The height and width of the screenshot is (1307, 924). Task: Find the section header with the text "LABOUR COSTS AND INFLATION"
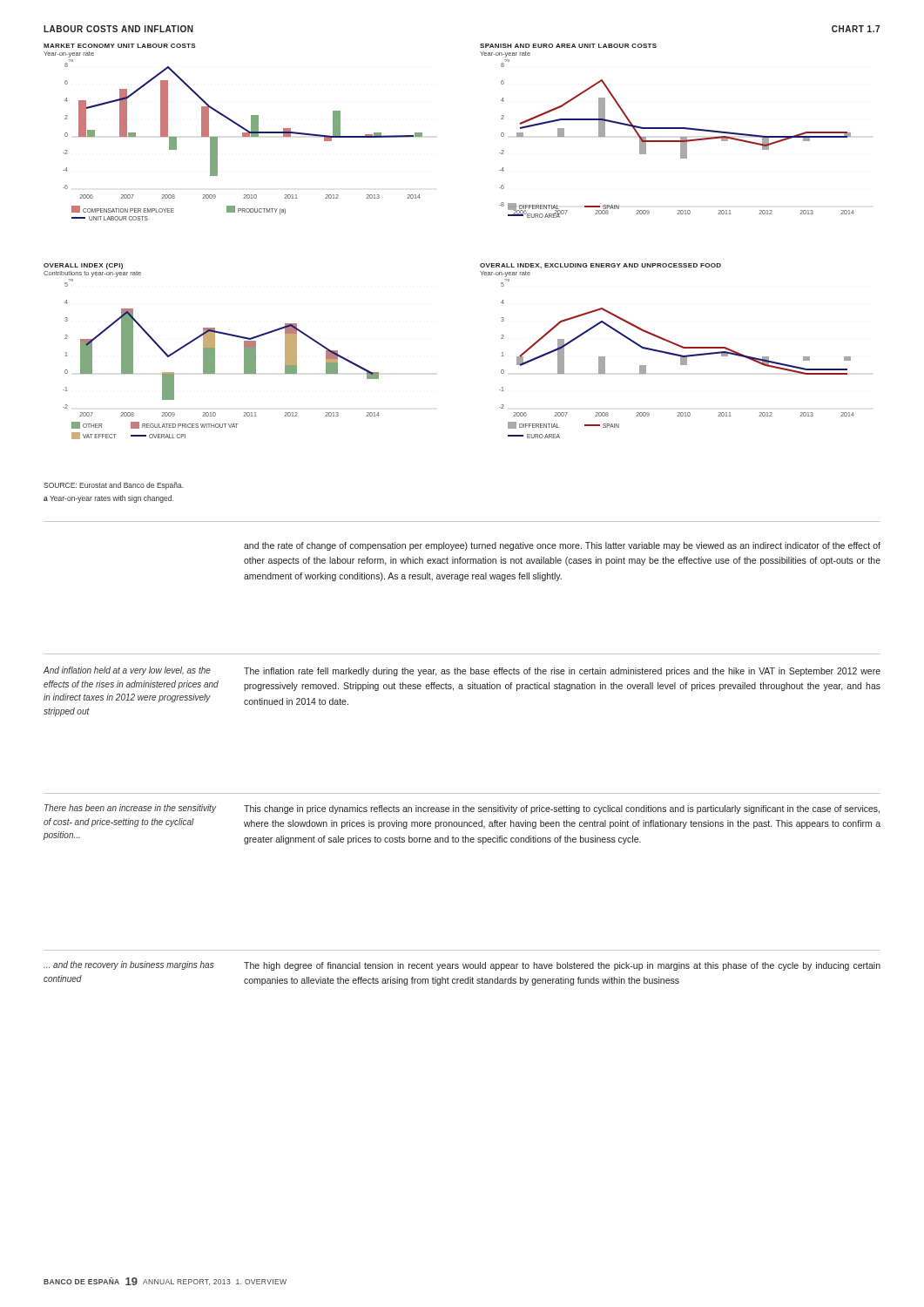pyautogui.click(x=119, y=29)
